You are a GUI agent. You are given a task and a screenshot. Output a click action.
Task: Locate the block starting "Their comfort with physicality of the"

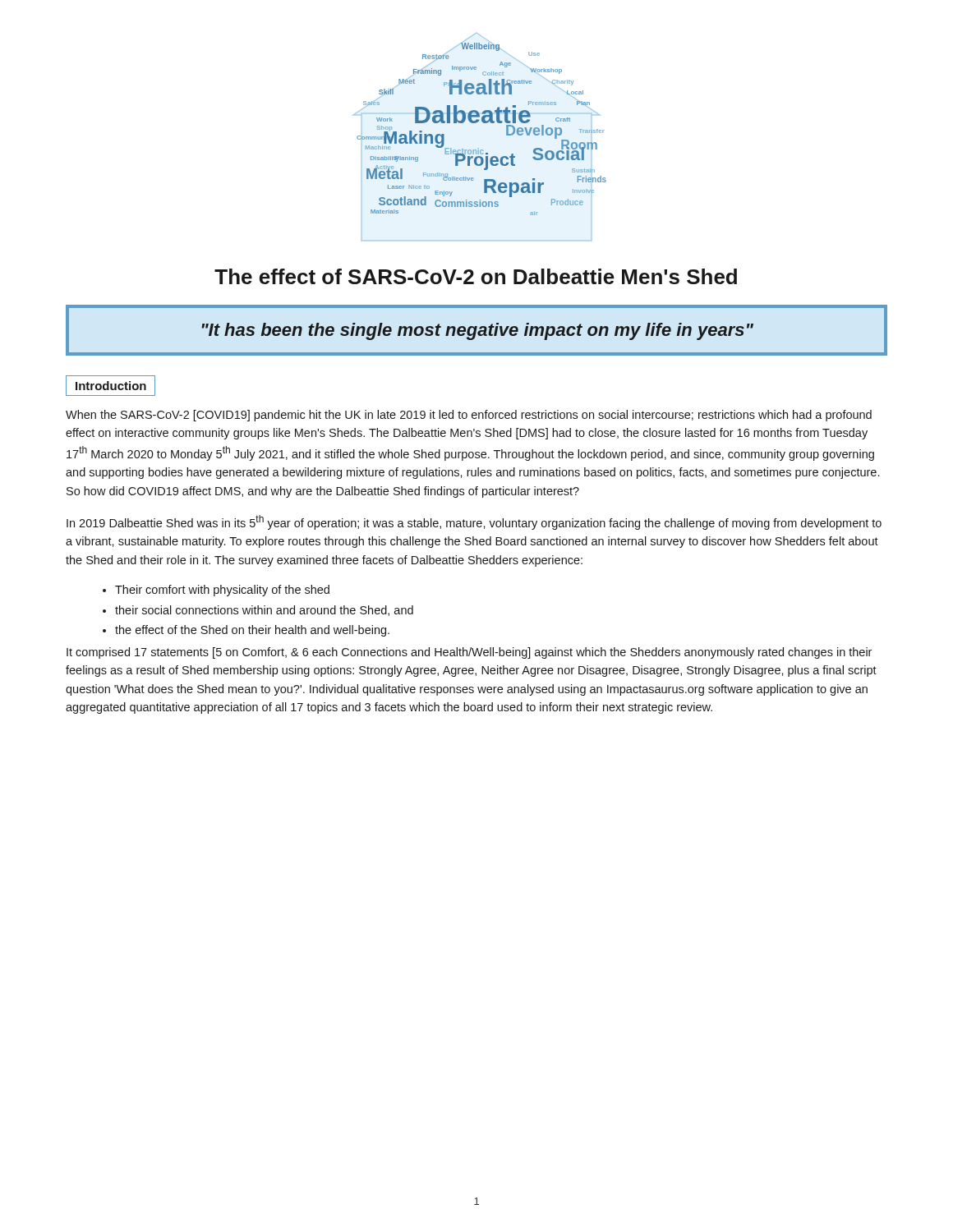coord(223,590)
